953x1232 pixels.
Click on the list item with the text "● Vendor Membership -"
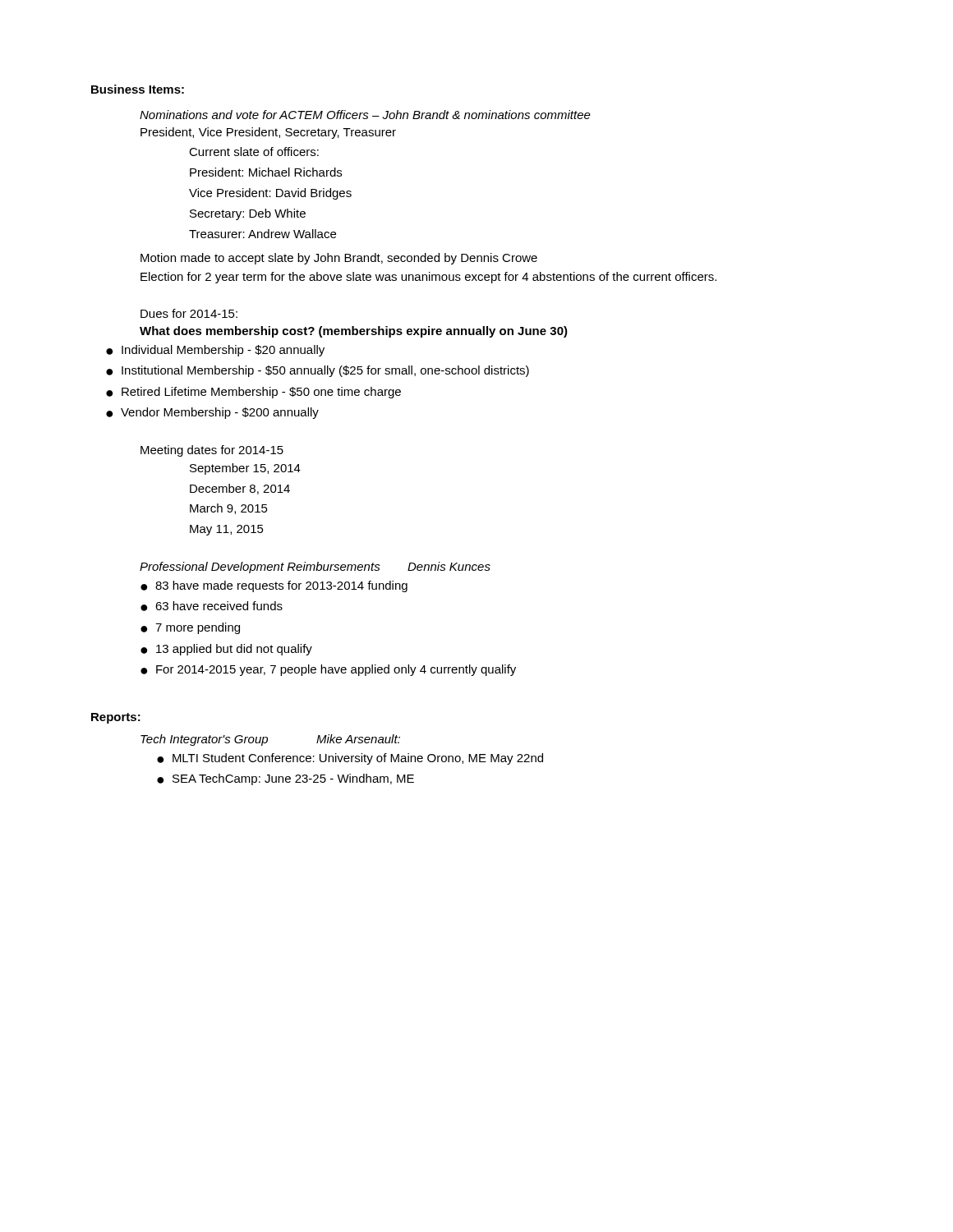pyautogui.click(x=212, y=414)
